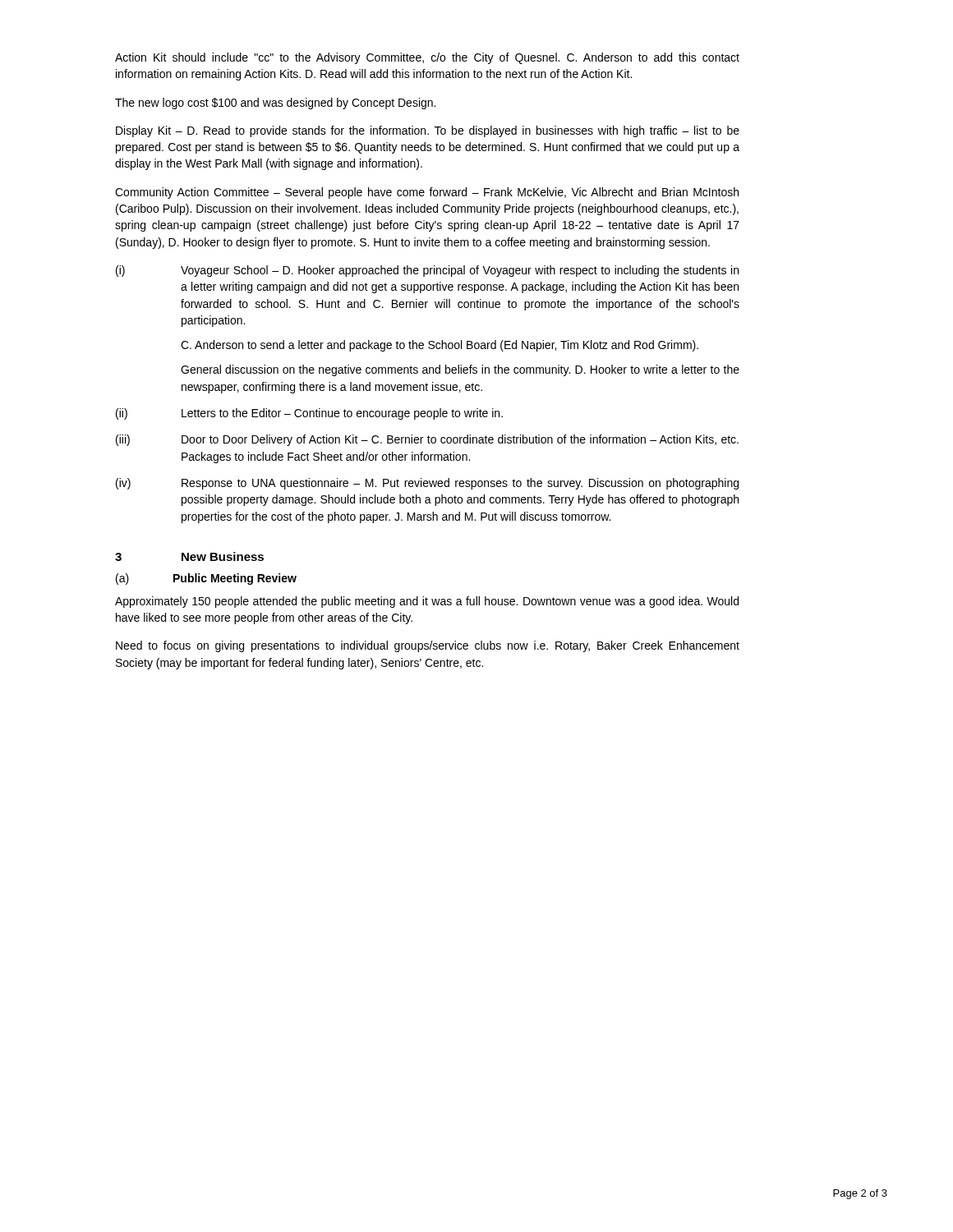This screenshot has height=1232, width=953.
Task: Click on the block starting "(iv) Response to"
Action: pos(427,500)
